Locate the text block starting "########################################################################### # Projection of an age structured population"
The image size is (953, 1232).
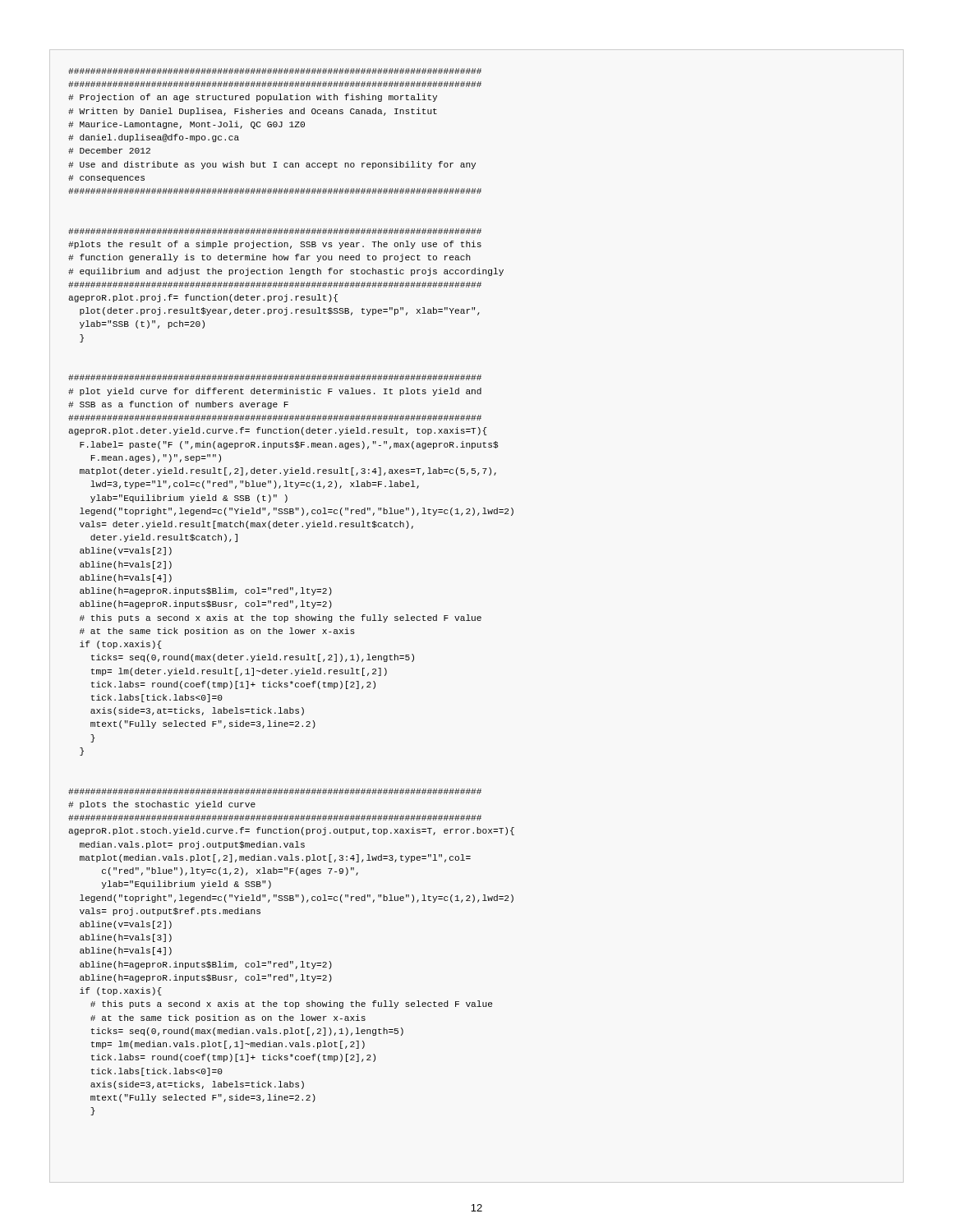[275, 71]
